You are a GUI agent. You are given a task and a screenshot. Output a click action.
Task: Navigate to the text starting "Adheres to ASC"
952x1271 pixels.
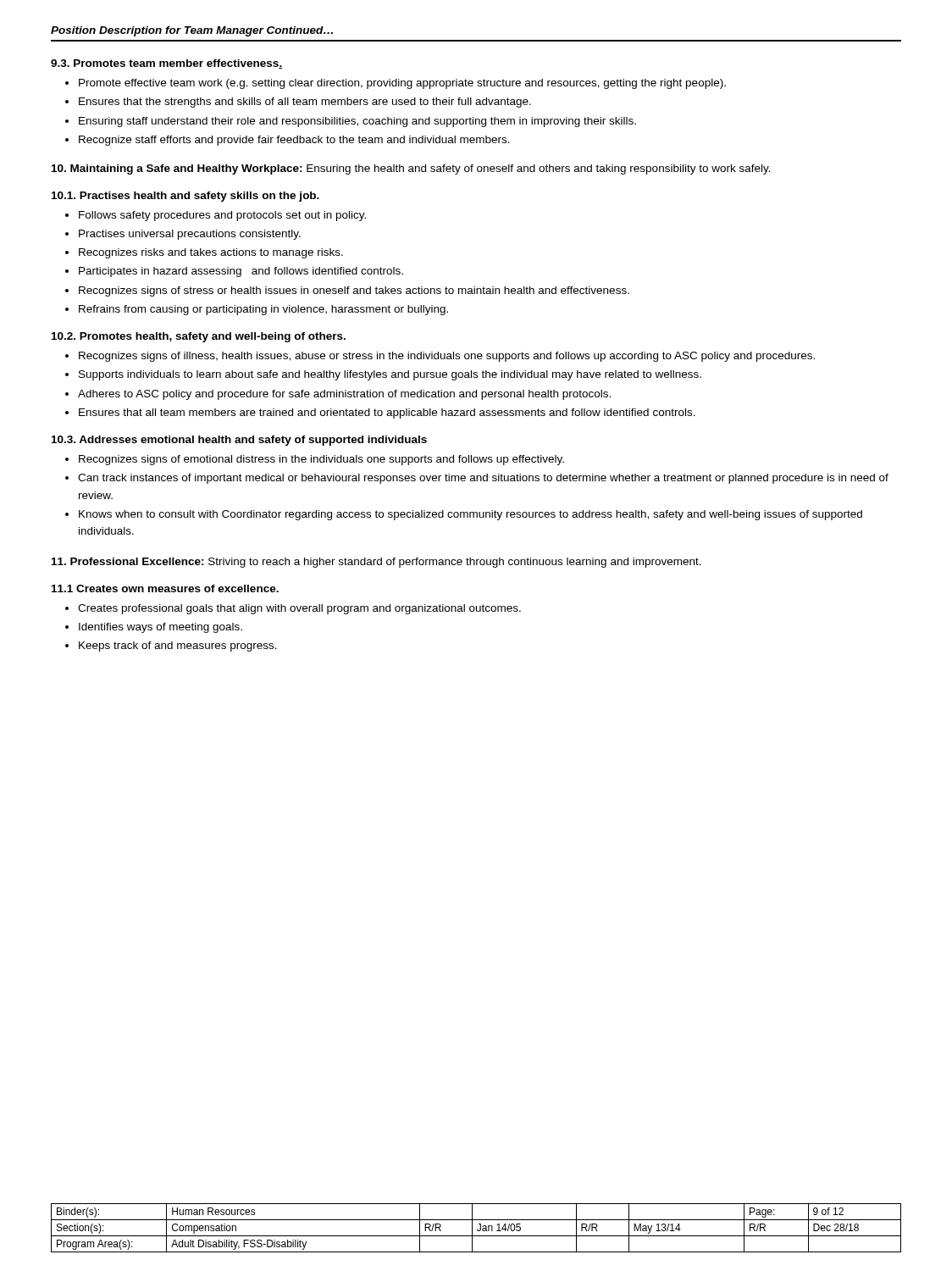point(345,393)
